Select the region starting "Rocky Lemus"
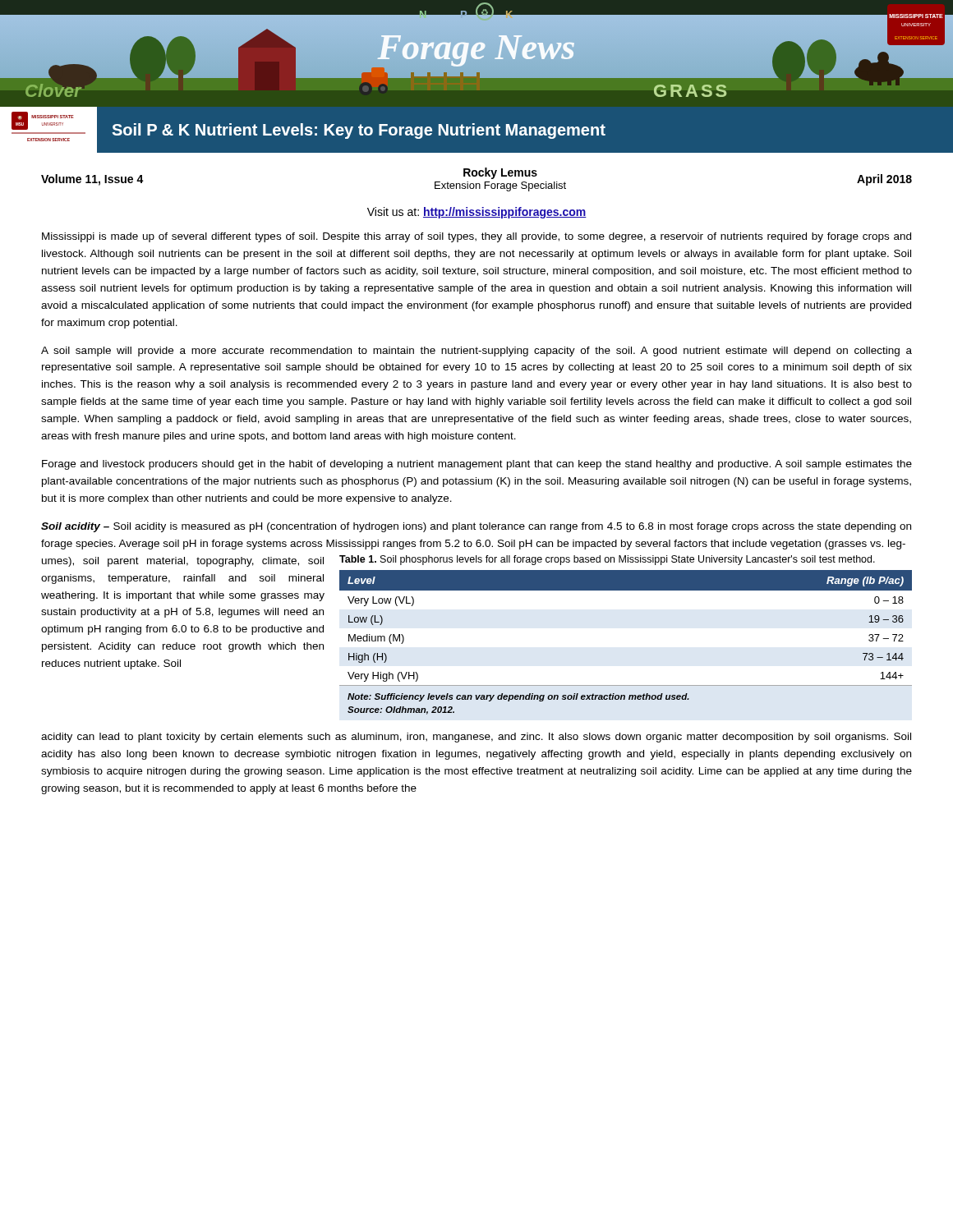The width and height of the screenshot is (953, 1232). 500,172
